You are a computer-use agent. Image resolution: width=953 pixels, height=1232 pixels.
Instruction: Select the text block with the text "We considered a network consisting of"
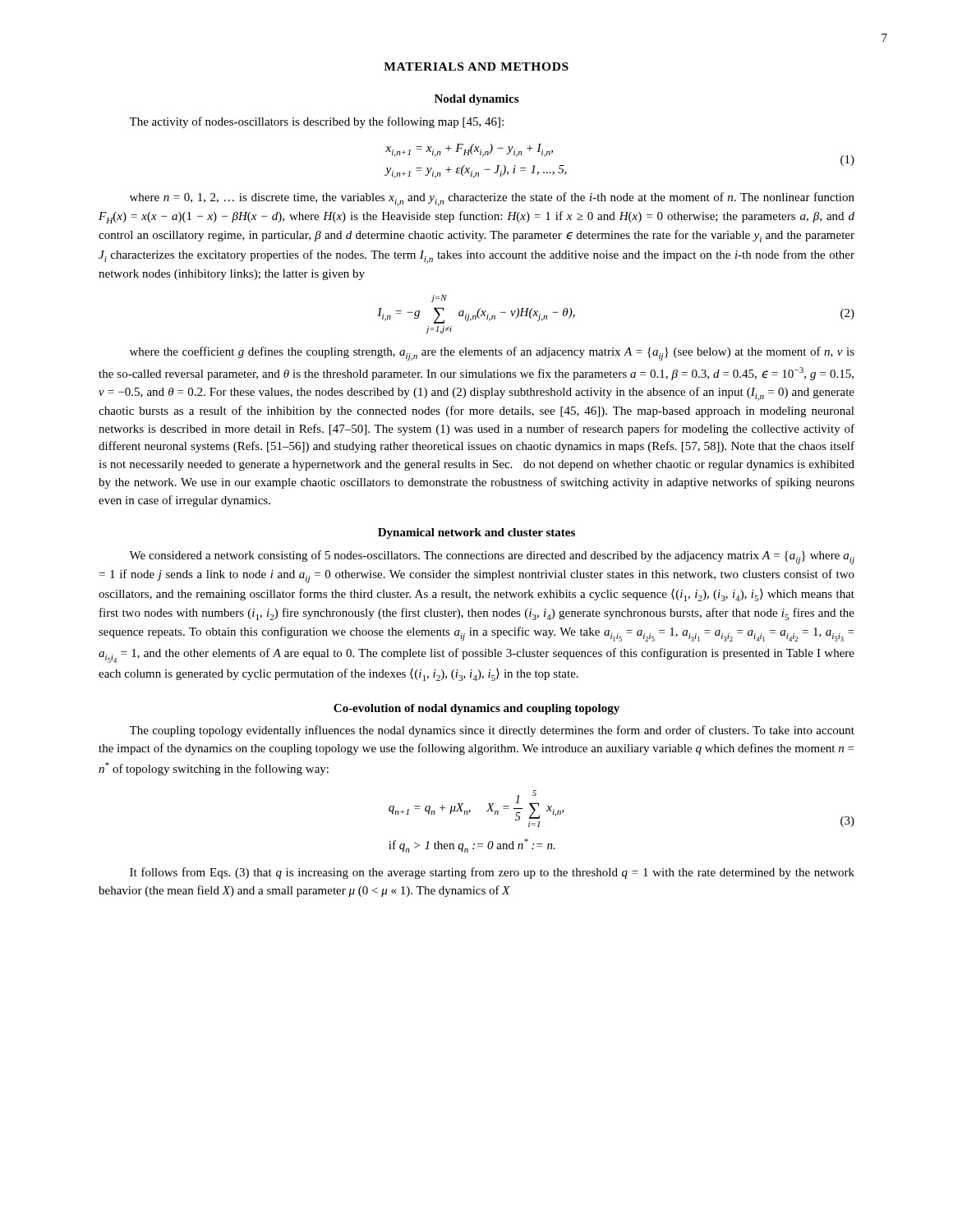point(476,616)
